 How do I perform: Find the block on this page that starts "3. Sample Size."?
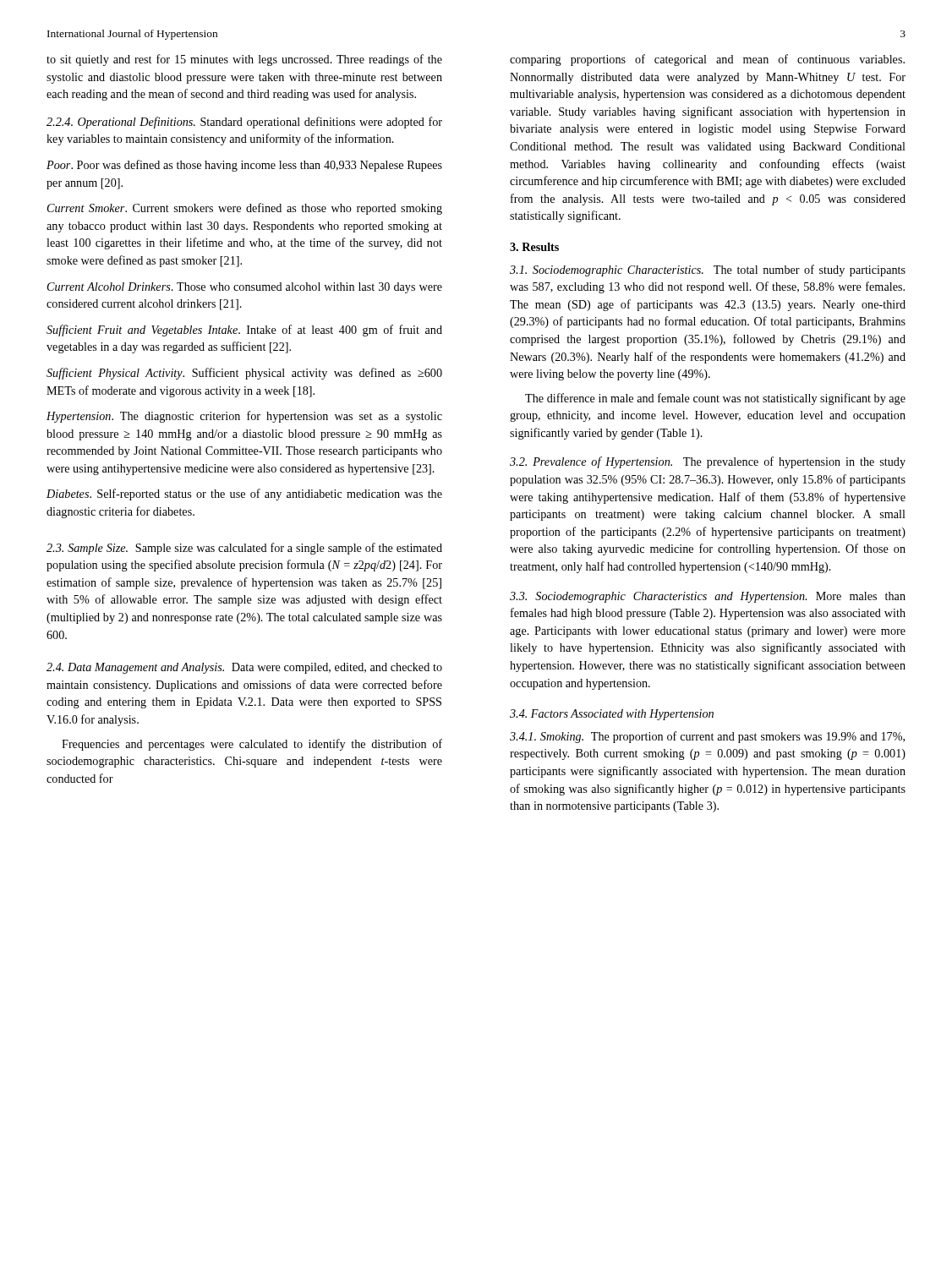coord(244,591)
